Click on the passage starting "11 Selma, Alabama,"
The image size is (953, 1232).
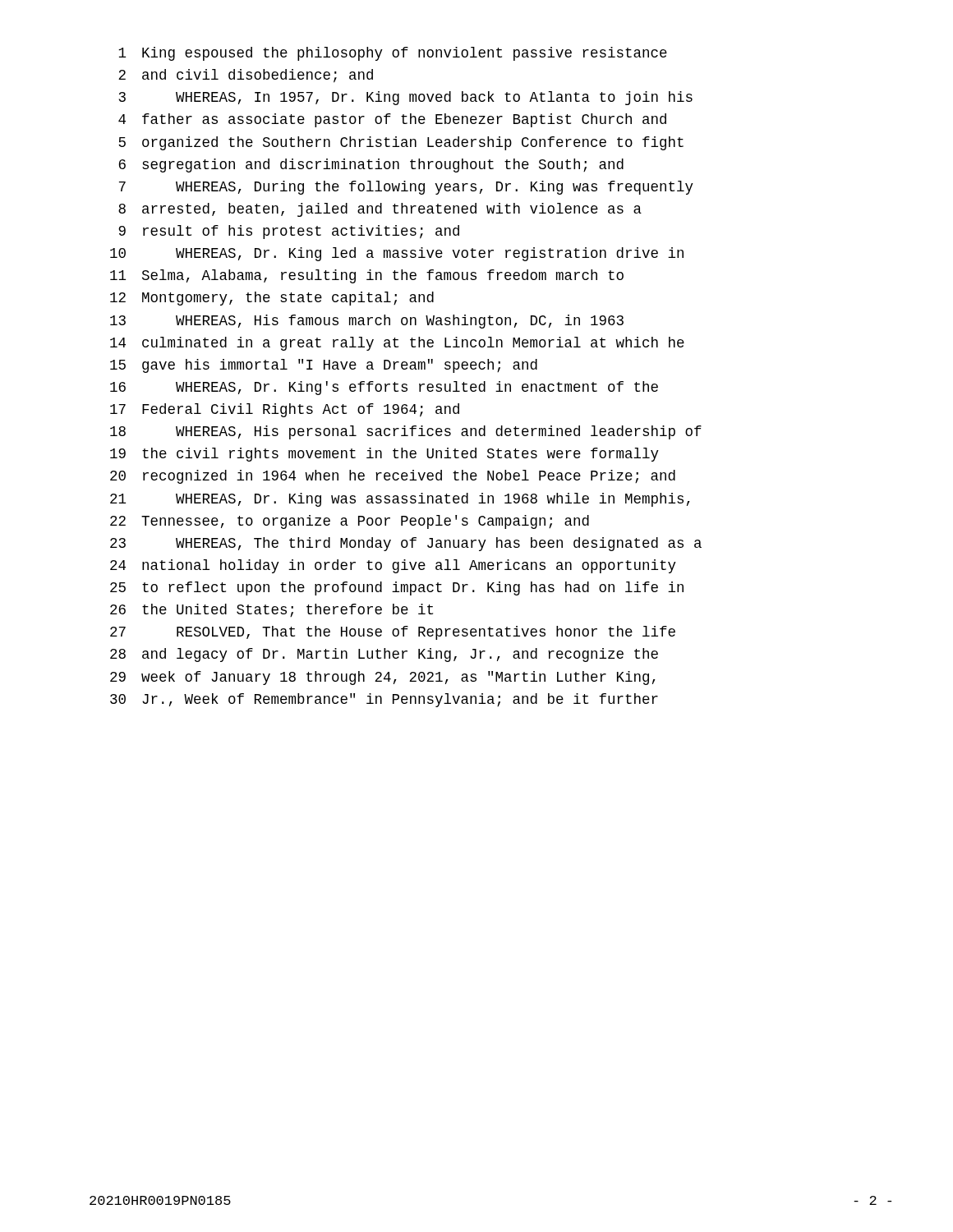(357, 277)
